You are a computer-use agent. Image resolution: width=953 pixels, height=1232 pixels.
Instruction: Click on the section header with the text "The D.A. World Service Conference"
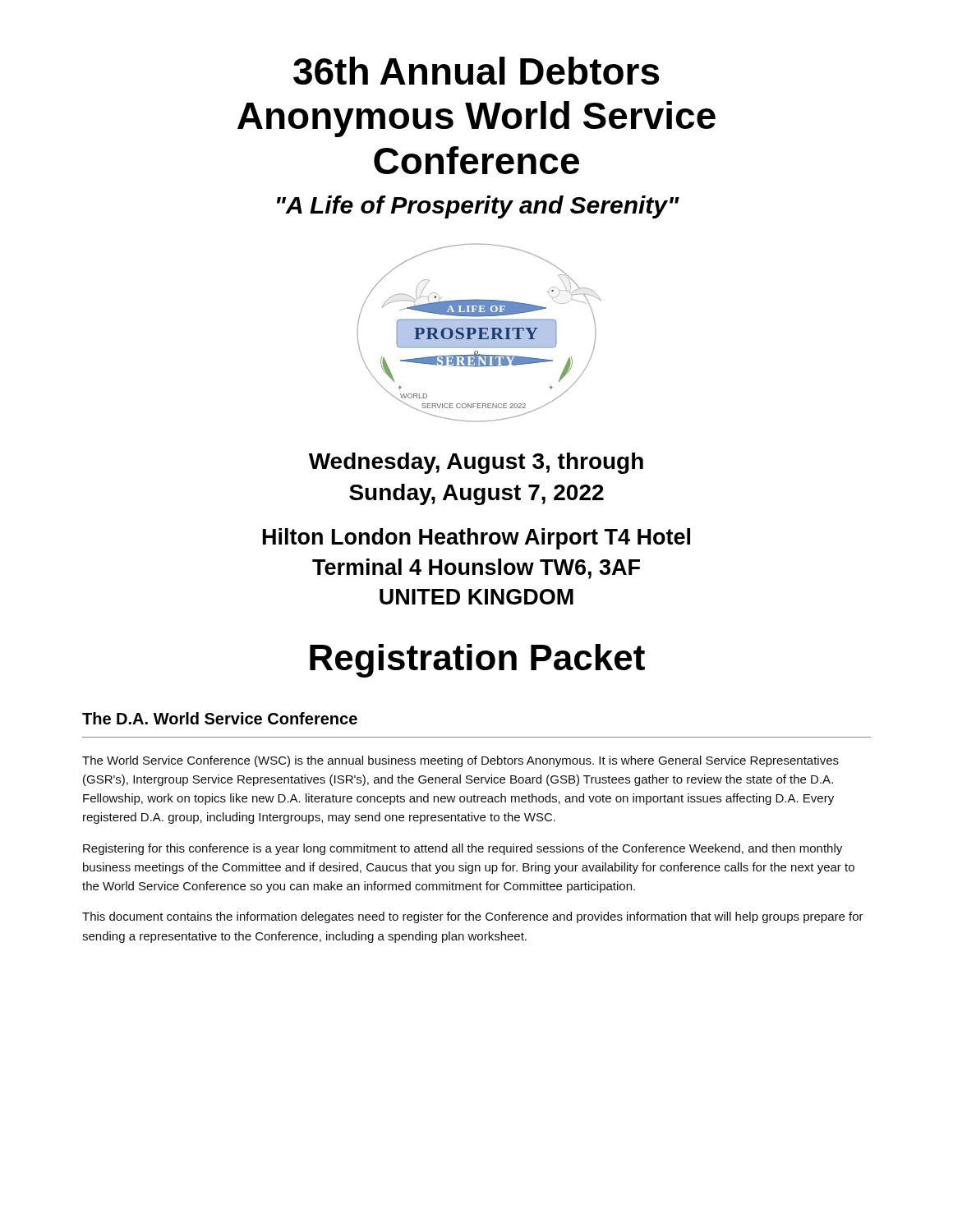tap(220, 718)
